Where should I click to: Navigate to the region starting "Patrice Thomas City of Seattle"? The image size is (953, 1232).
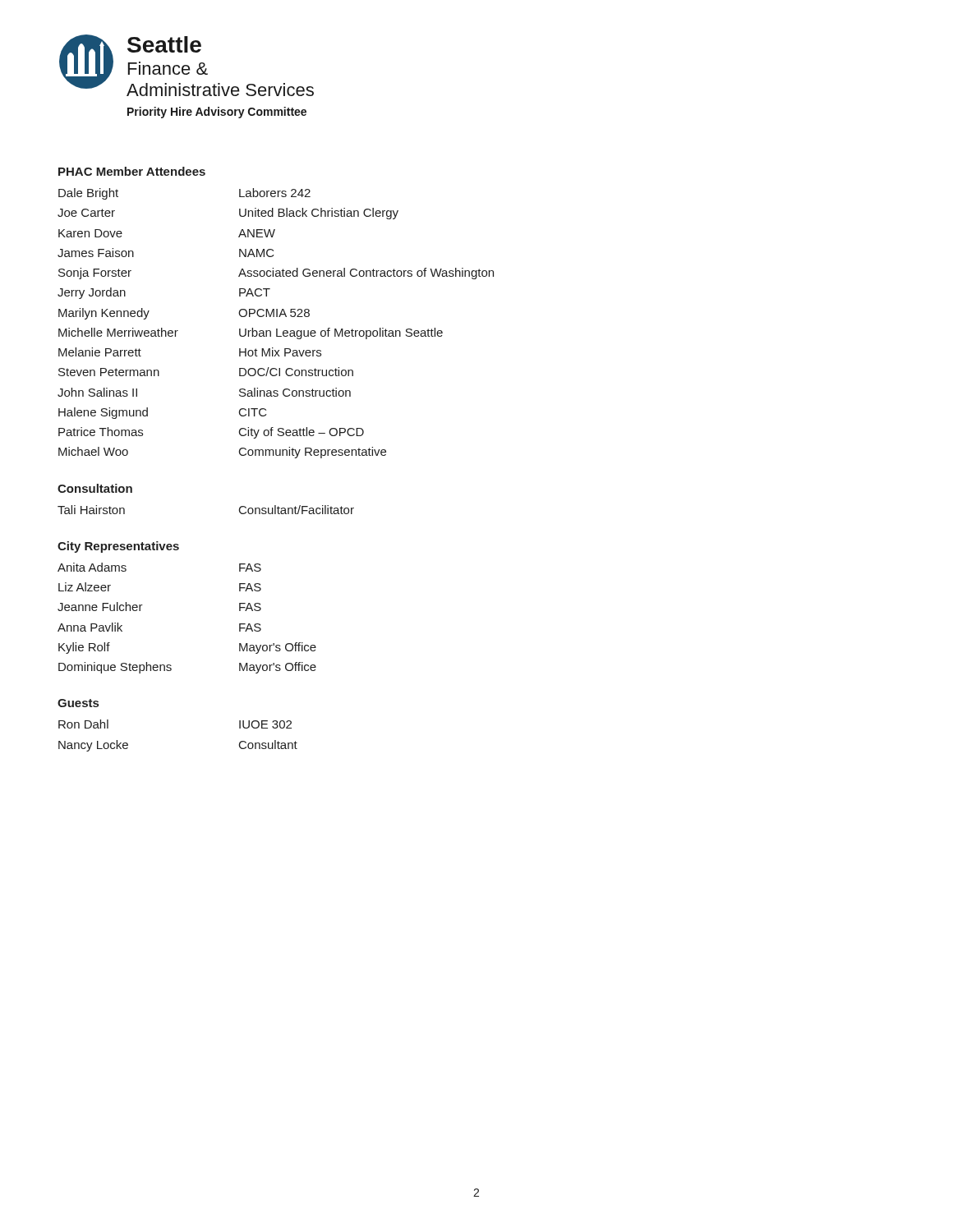tap(103, 432)
